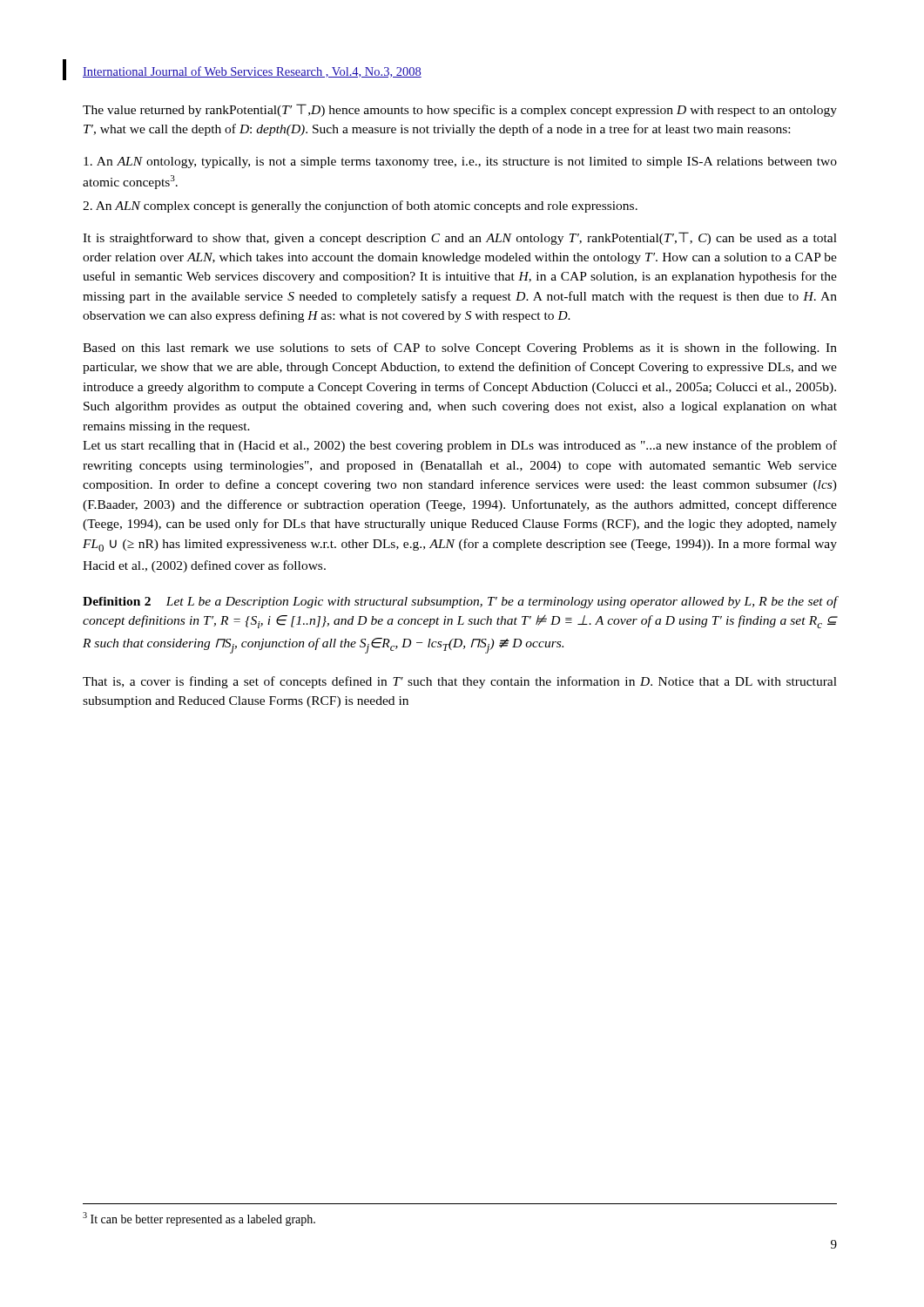This screenshot has height=1307, width=924.
Task: Find the block on this page that starts "It is straightforward to show that,"
Action: click(460, 277)
